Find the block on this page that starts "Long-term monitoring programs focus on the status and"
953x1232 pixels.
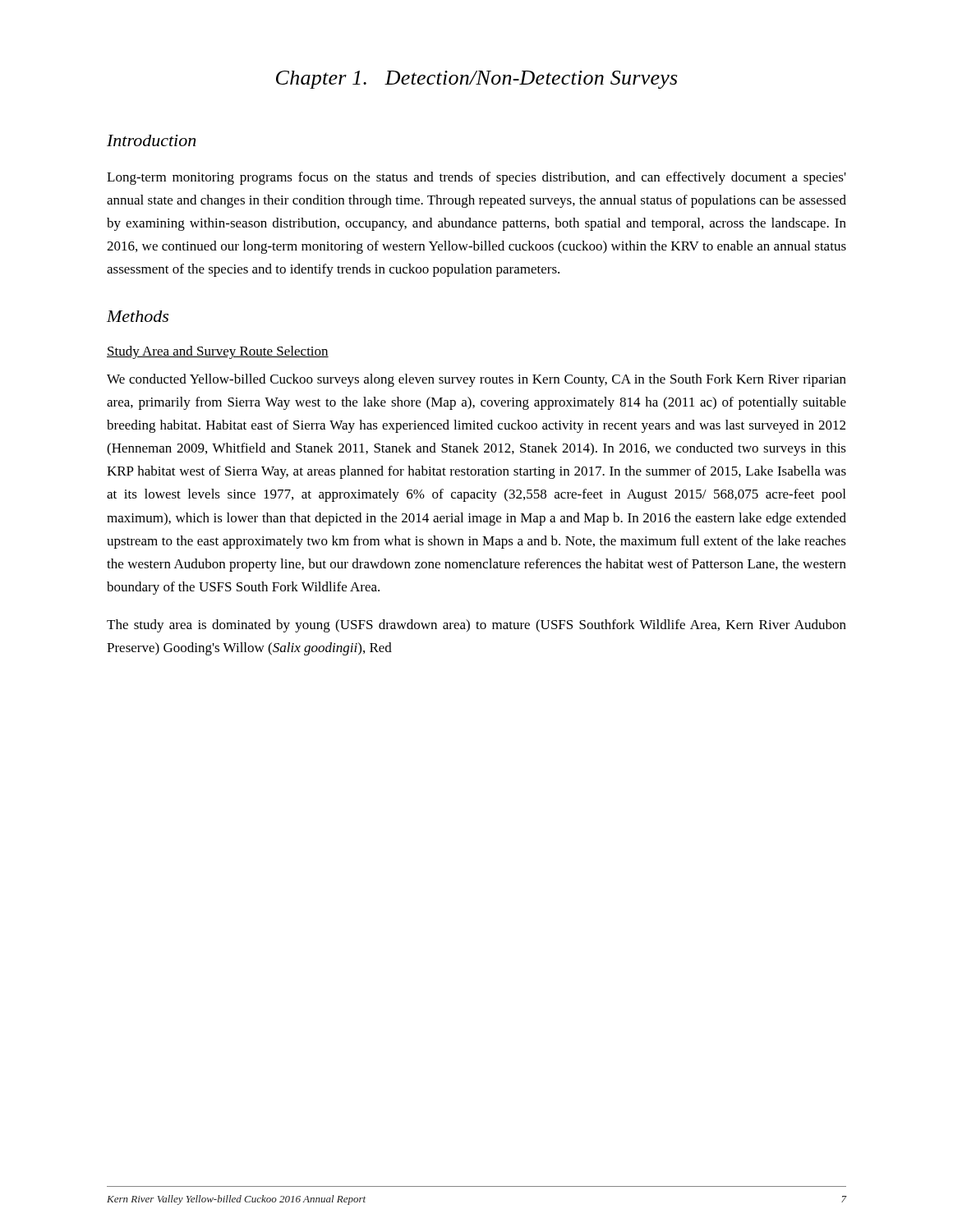pos(476,223)
